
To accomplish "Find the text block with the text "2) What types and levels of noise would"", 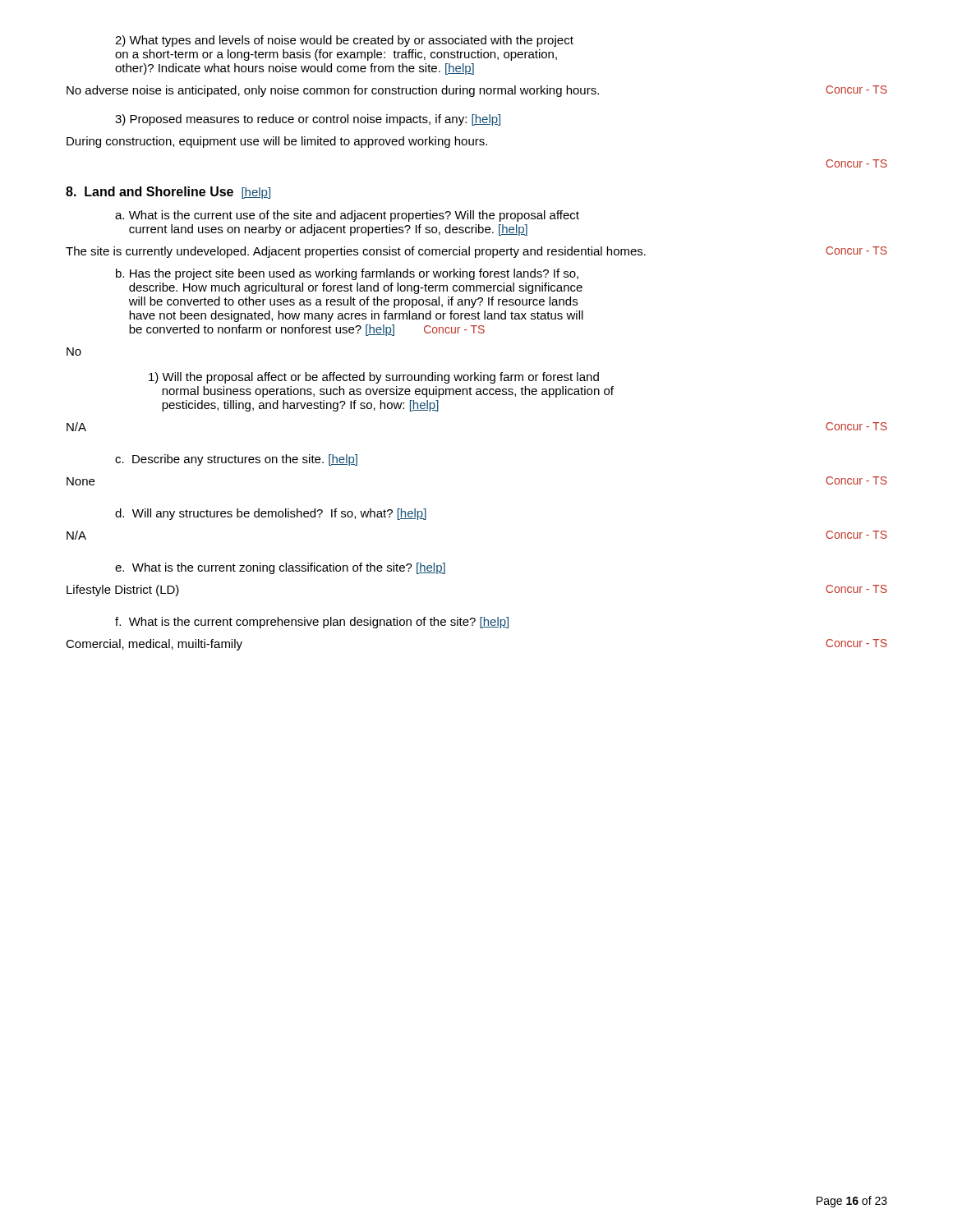I will coord(344,54).
